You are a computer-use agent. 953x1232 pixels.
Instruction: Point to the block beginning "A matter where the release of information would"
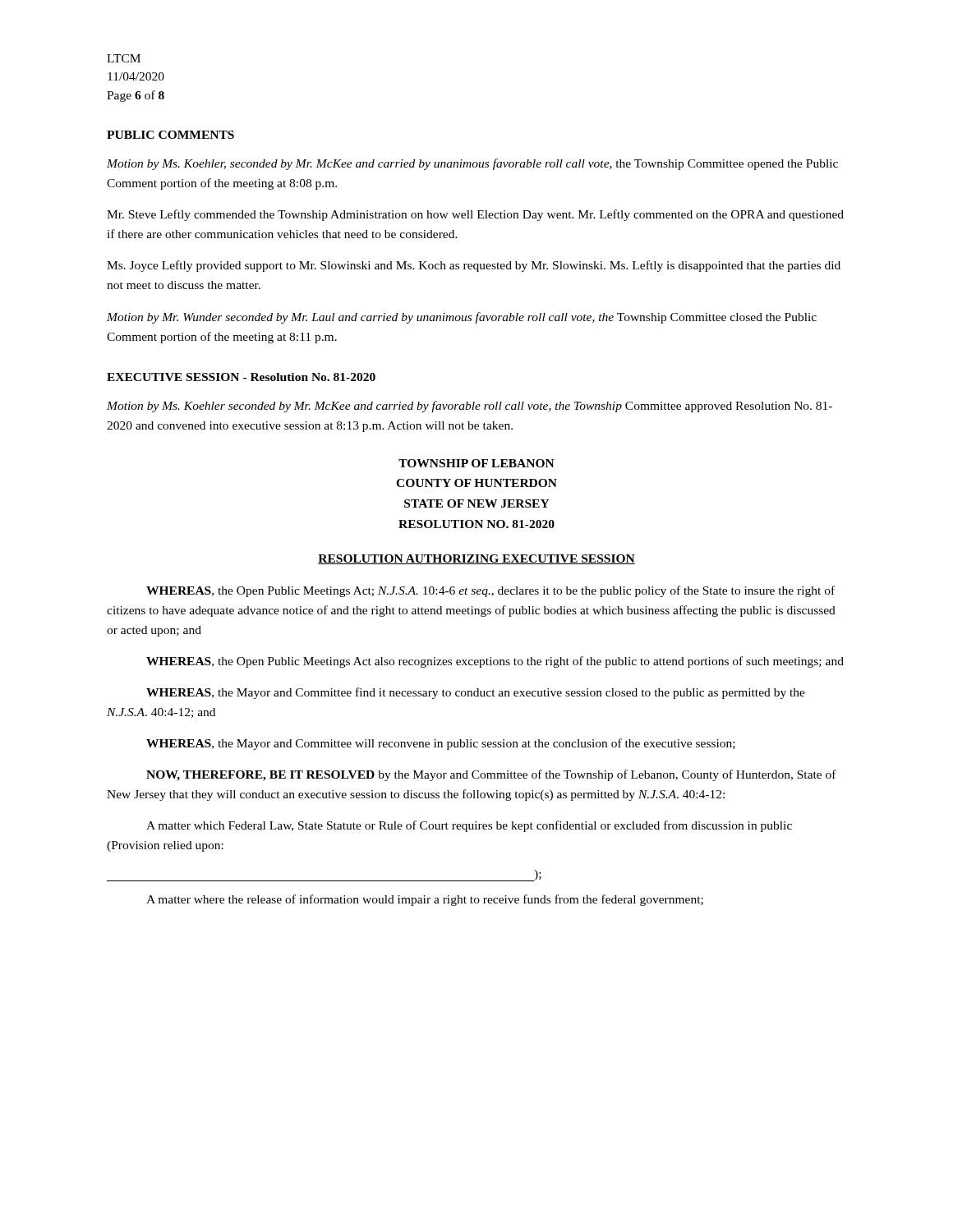(425, 899)
